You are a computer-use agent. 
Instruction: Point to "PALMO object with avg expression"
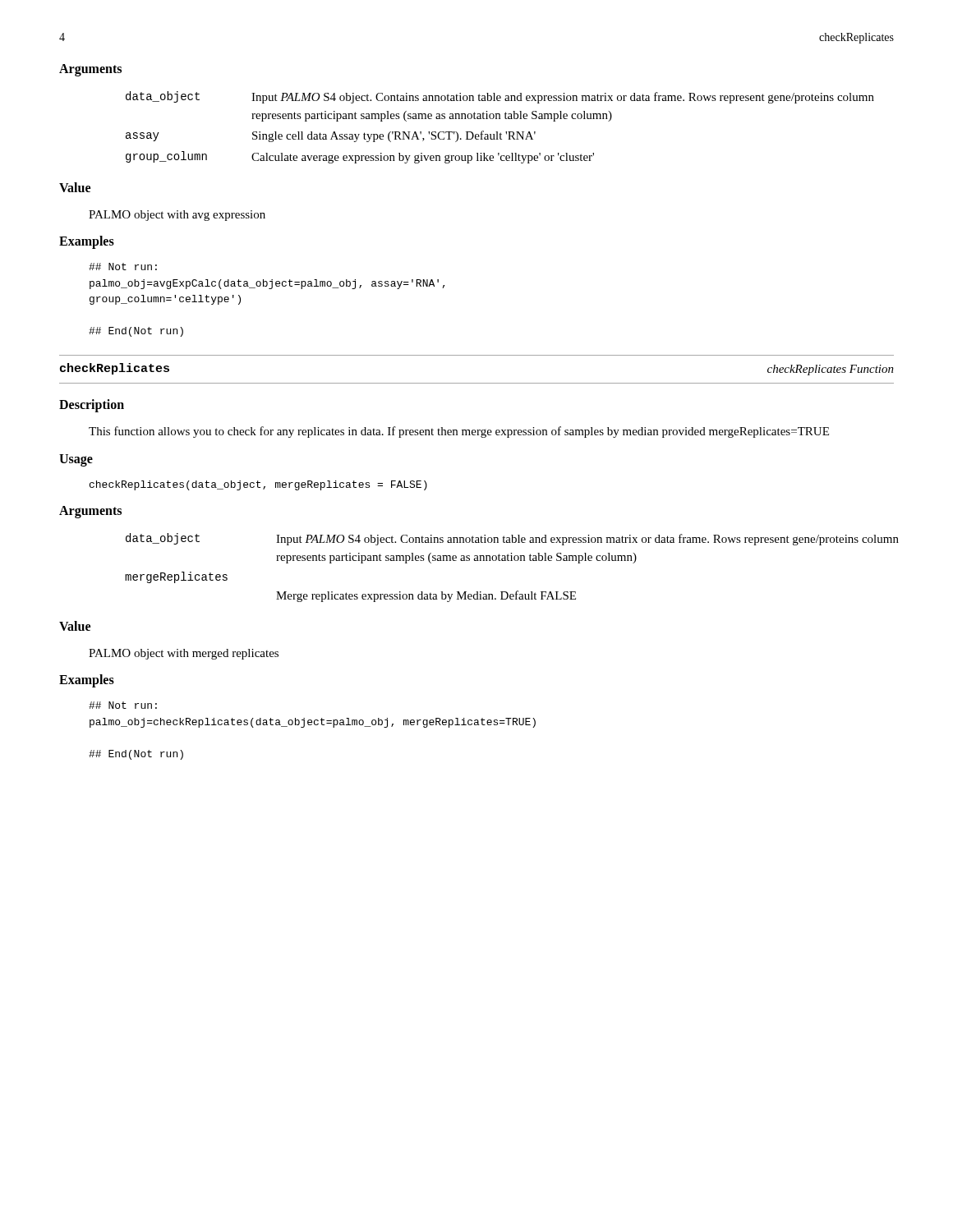click(177, 214)
